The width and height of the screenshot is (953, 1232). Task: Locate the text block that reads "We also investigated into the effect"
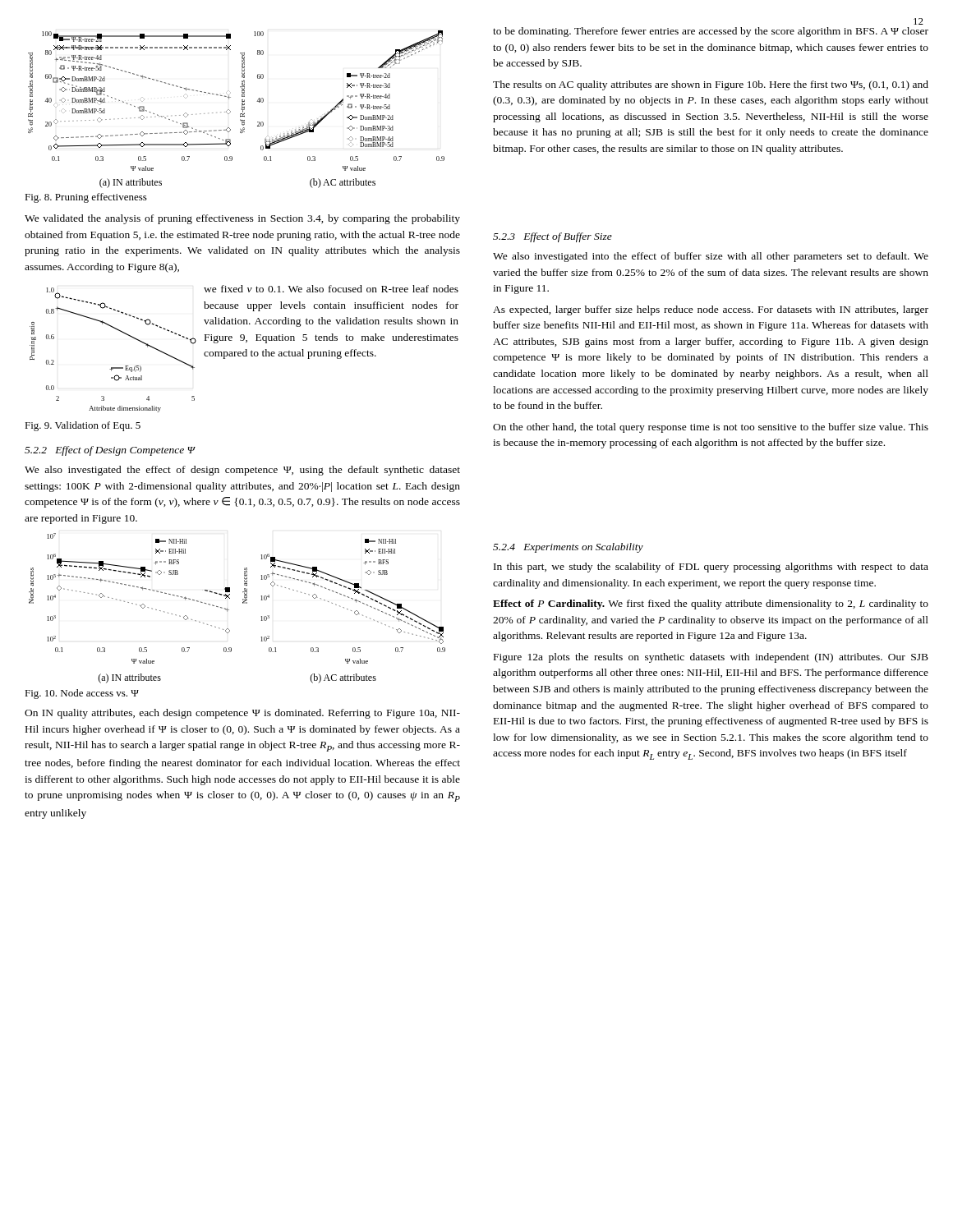tap(711, 349)
